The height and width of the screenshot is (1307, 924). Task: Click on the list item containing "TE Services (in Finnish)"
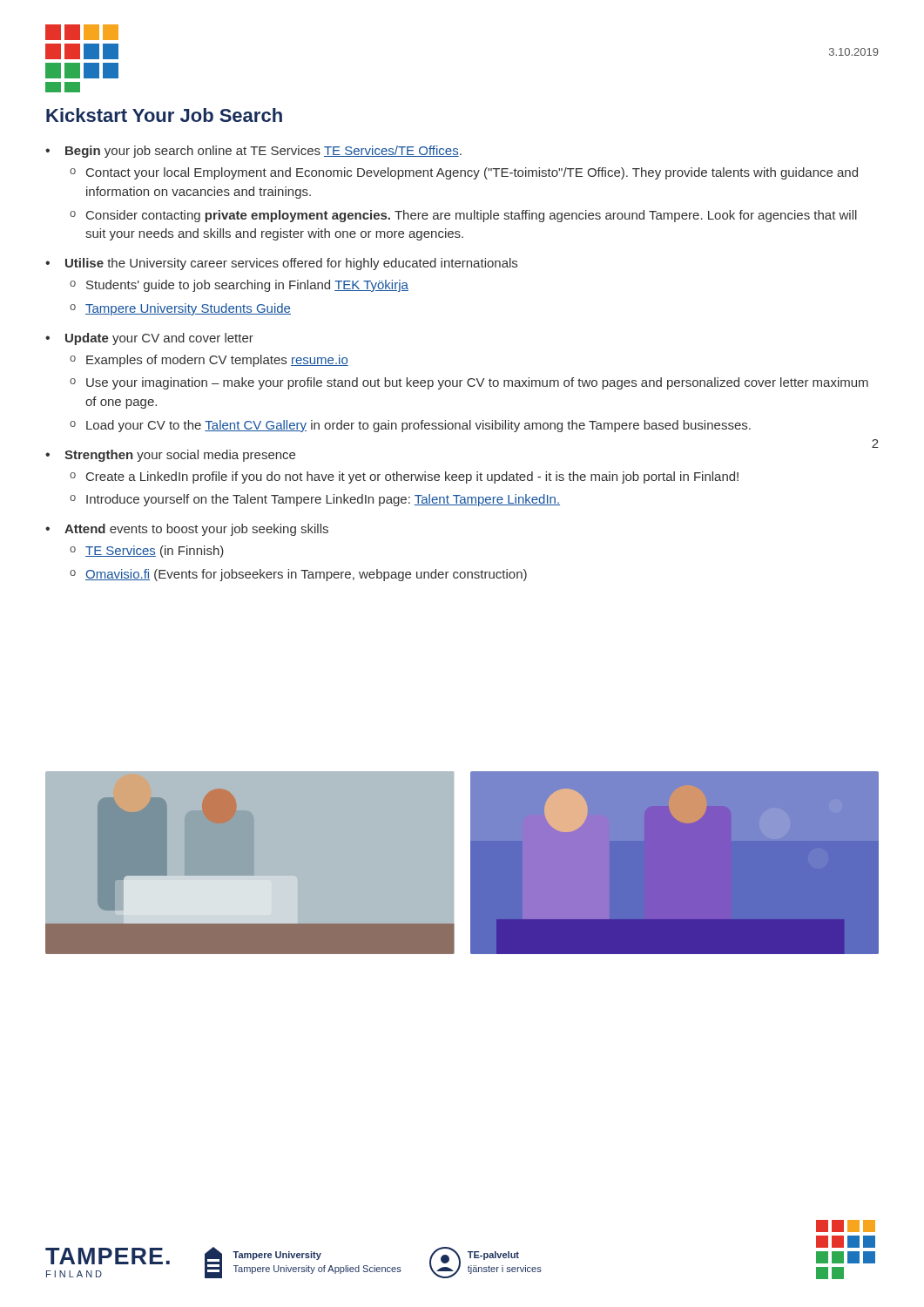(x=155, y=550)
